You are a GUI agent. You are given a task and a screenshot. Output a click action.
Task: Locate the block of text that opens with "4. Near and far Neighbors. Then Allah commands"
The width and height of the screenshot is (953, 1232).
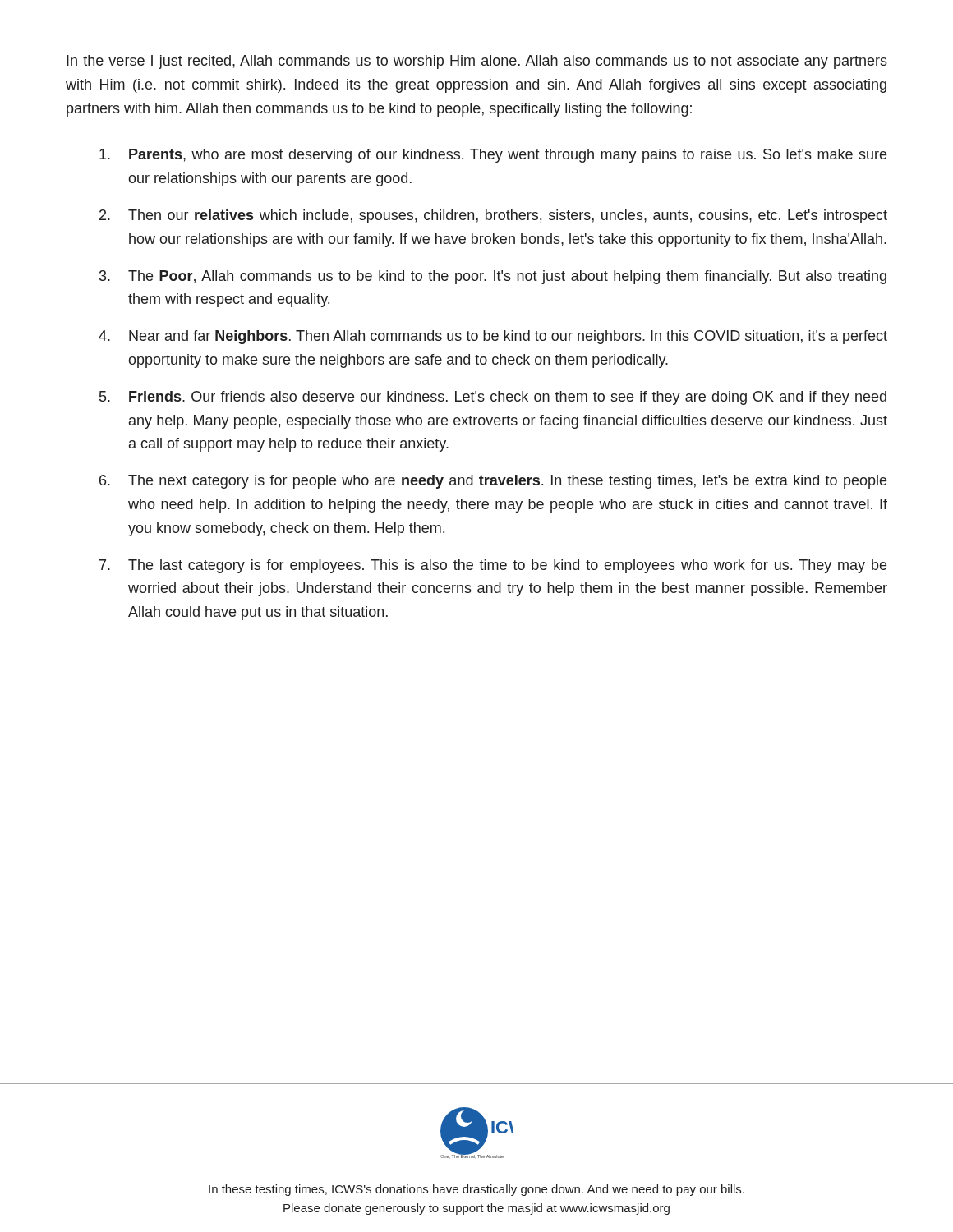pos(493,348)
